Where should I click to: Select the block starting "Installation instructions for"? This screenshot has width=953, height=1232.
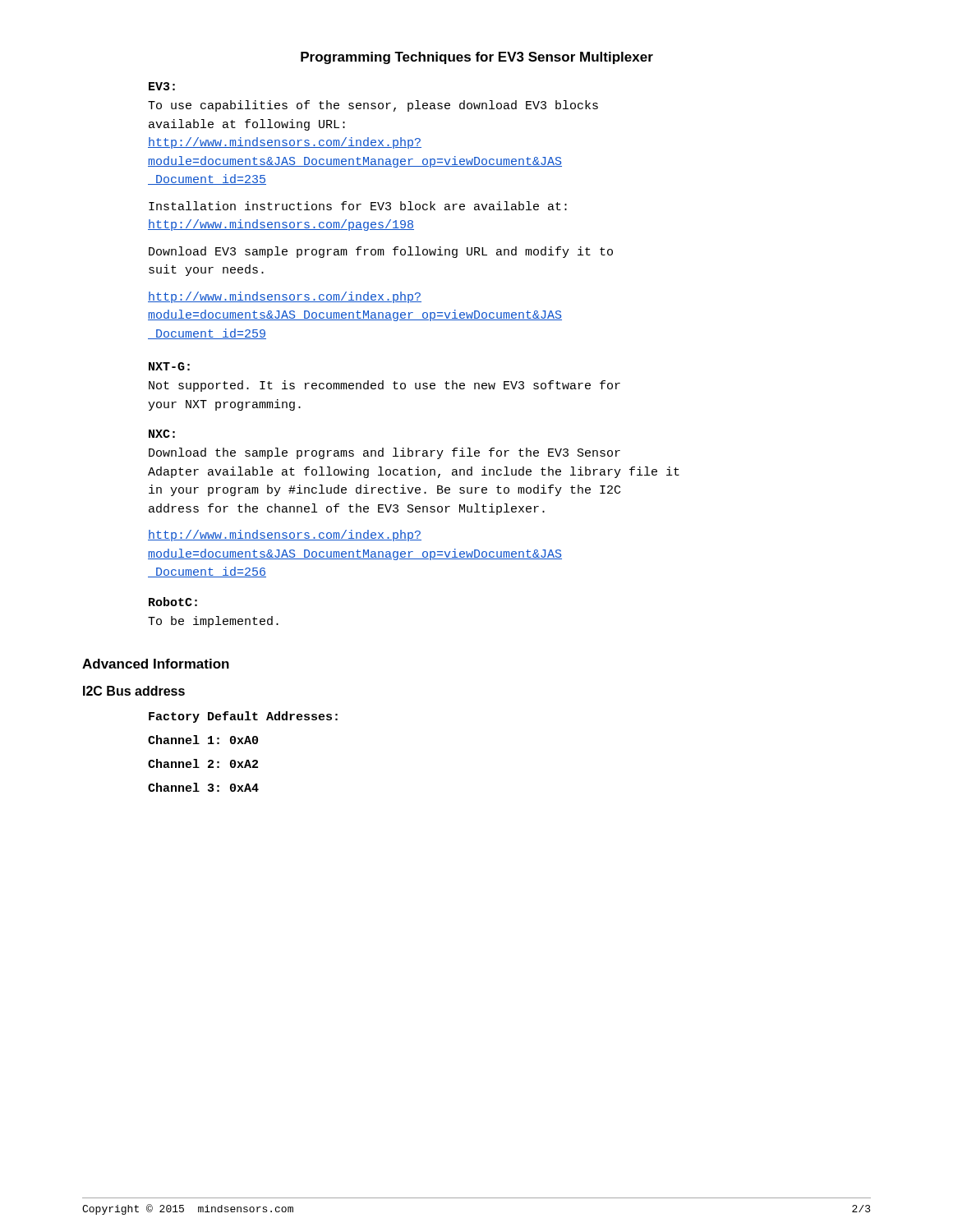pos(509,217)
